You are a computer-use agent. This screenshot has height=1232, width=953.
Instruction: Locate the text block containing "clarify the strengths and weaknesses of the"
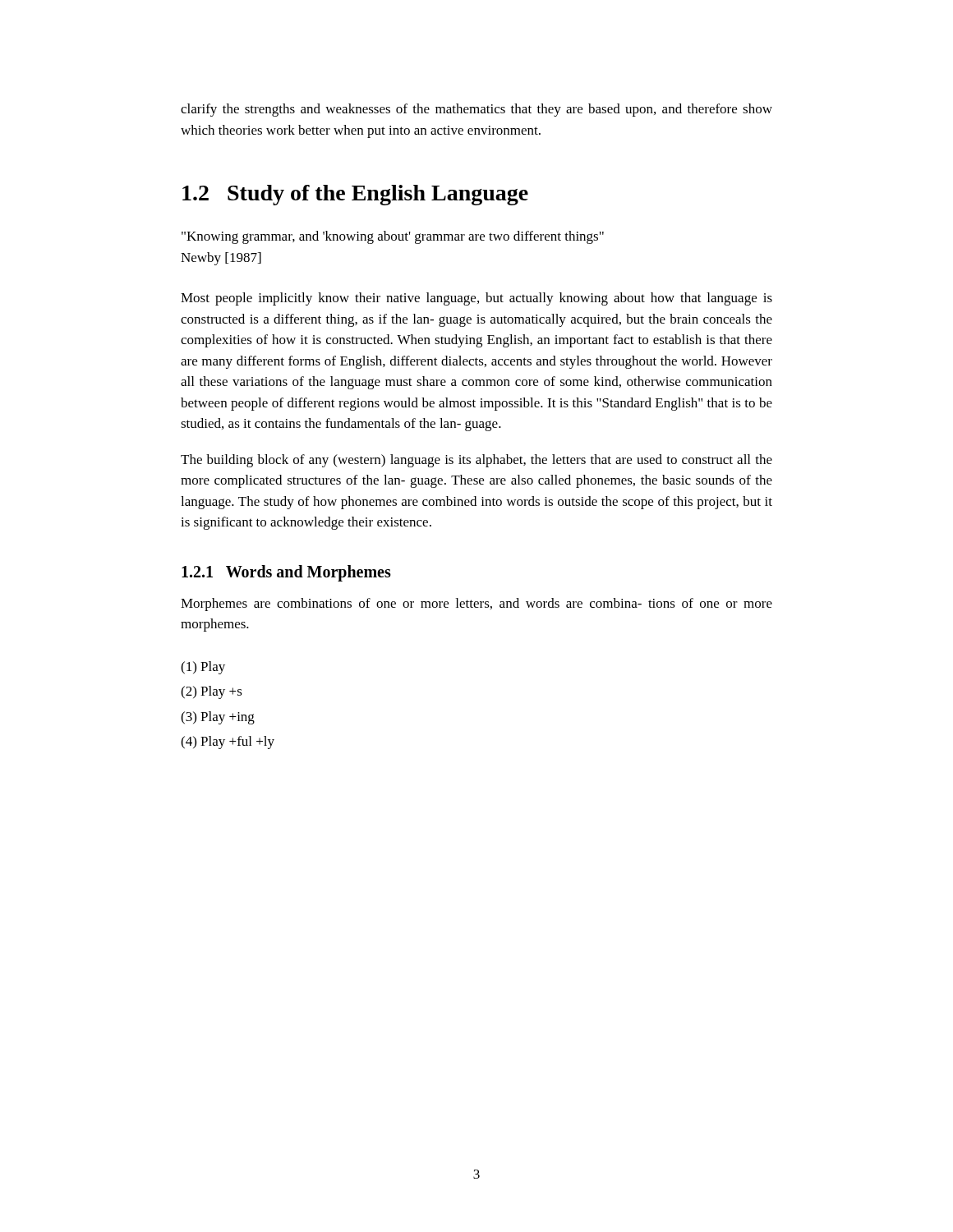(x=476, y=119)
